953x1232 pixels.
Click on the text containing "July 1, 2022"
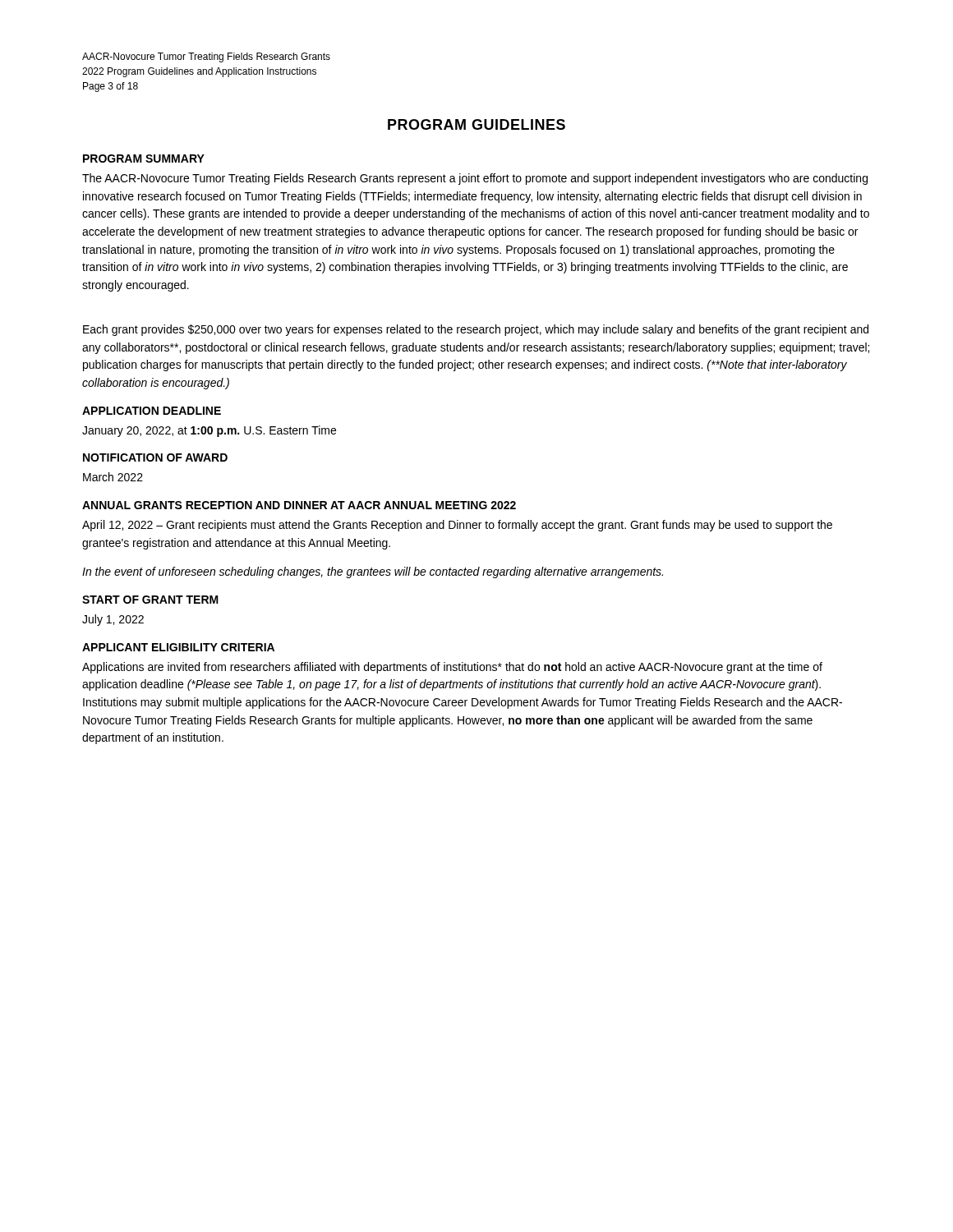point(113,619)
